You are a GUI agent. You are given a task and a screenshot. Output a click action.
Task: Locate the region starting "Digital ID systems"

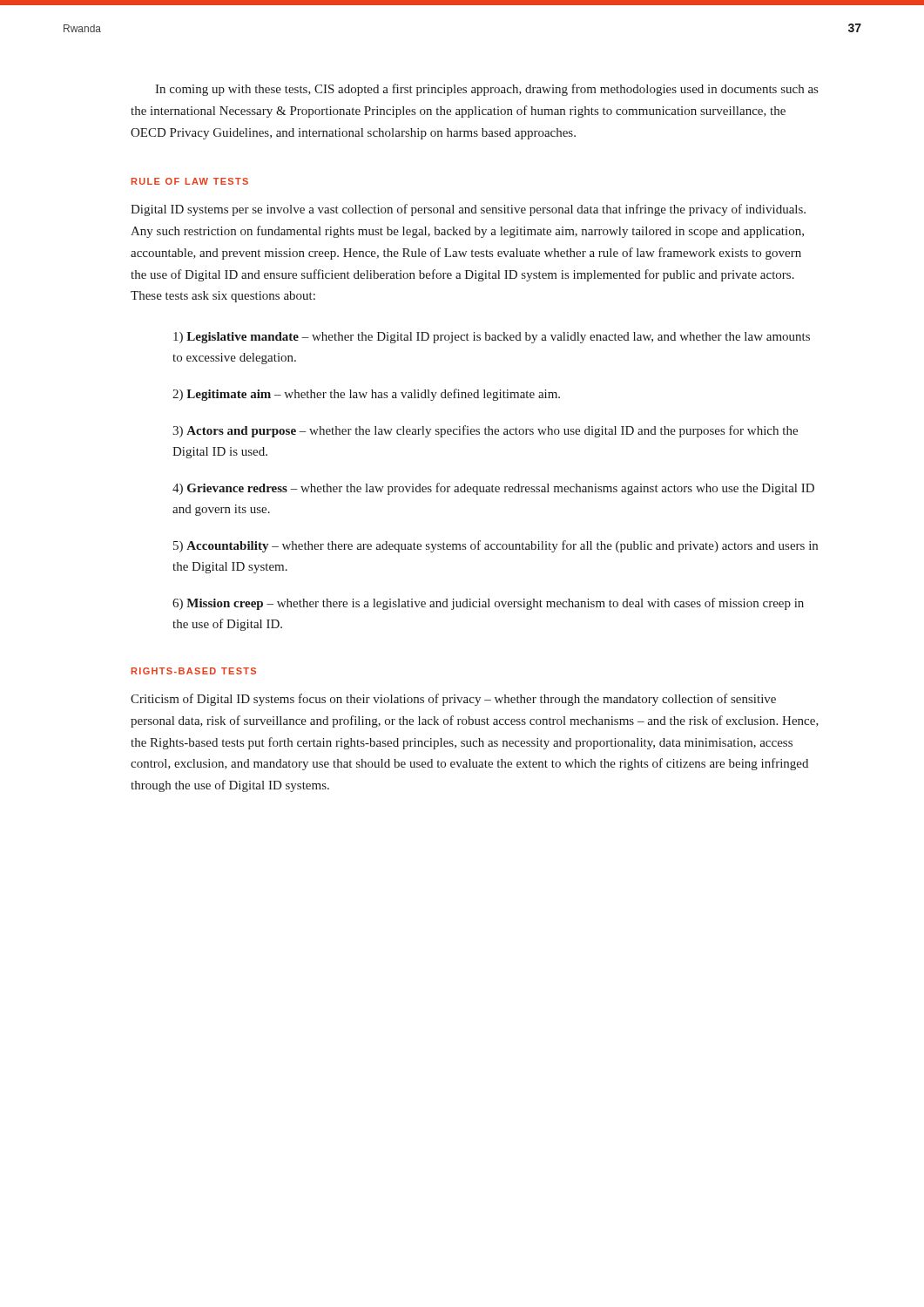(x=469, y=252)
